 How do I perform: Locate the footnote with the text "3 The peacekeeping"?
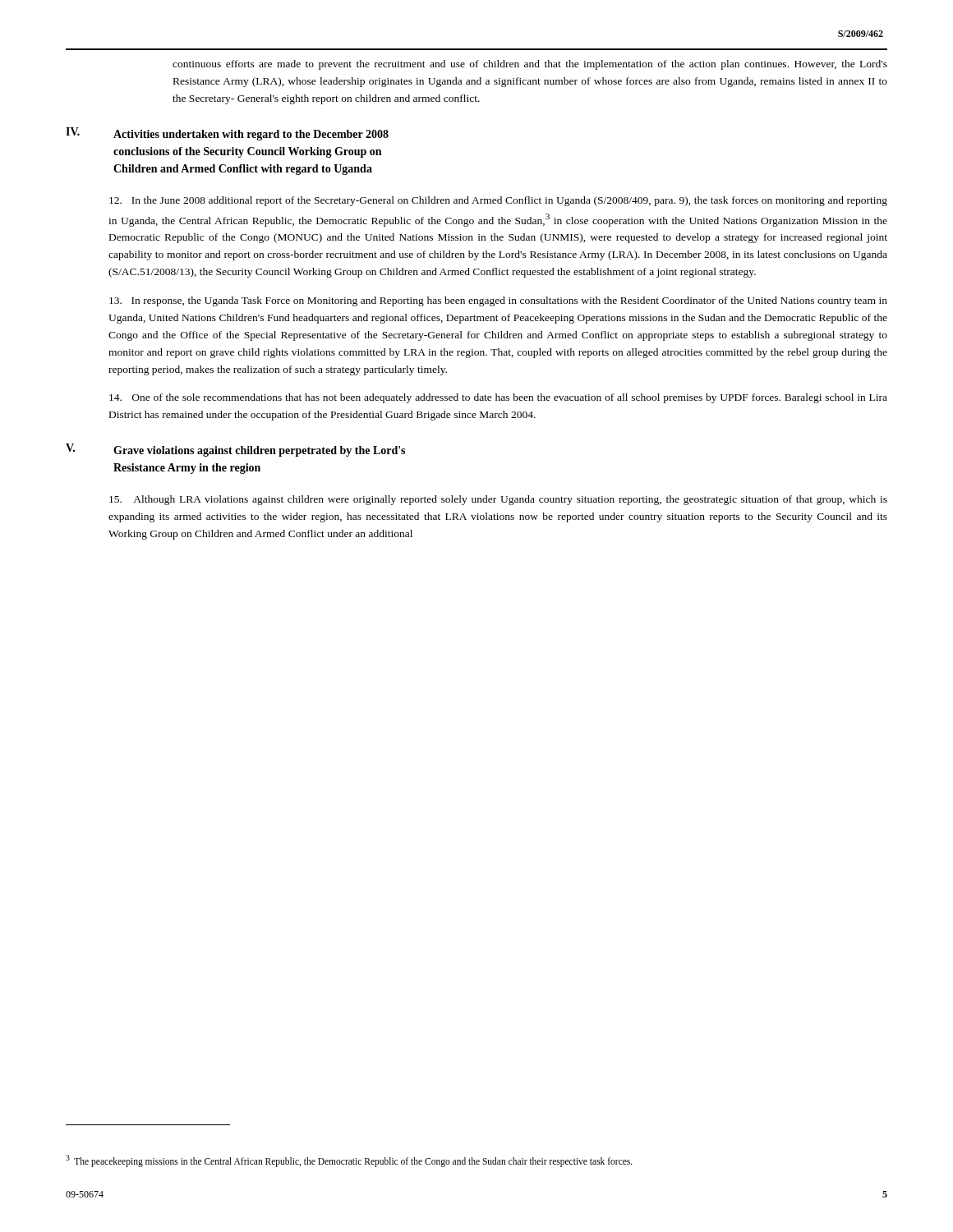(349, 1159)
